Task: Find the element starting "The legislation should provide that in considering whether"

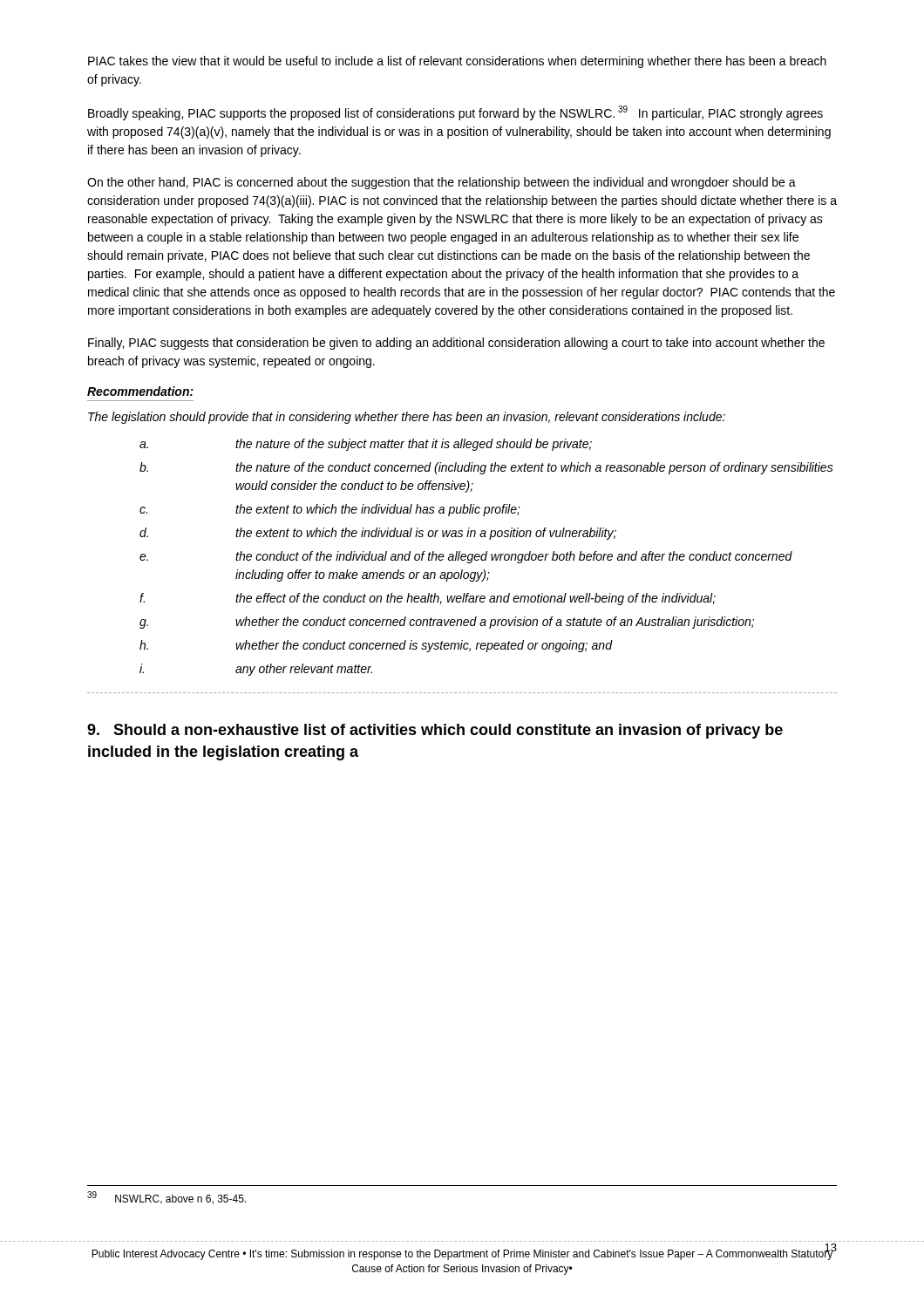Action: click(462, 417)
